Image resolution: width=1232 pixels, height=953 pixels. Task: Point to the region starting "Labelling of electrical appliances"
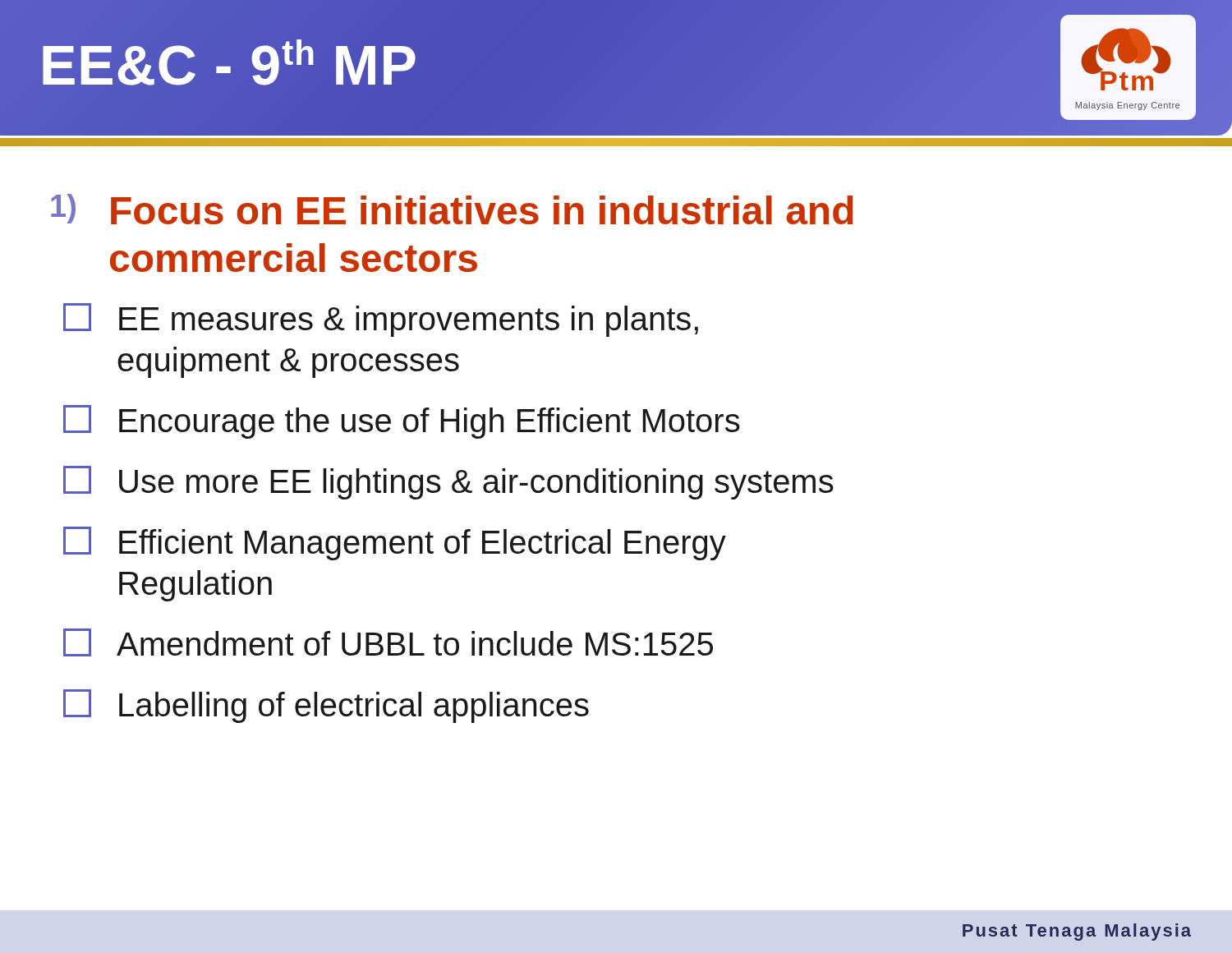(x=324, y=705)
